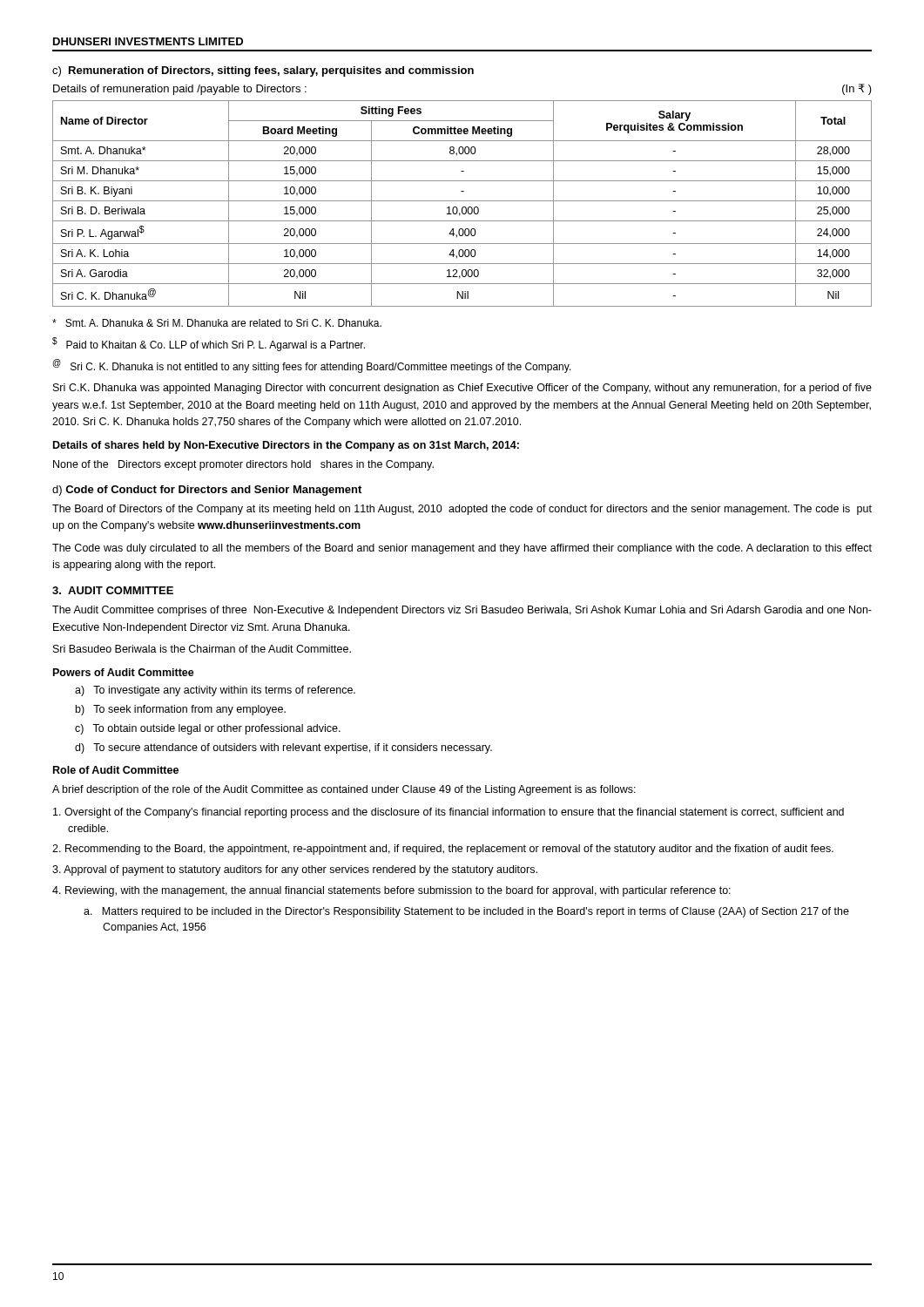Select the table that reads "Sri M. Dhanuka*"
Screen dimensions: 1307x924
[x=462, y=204]
